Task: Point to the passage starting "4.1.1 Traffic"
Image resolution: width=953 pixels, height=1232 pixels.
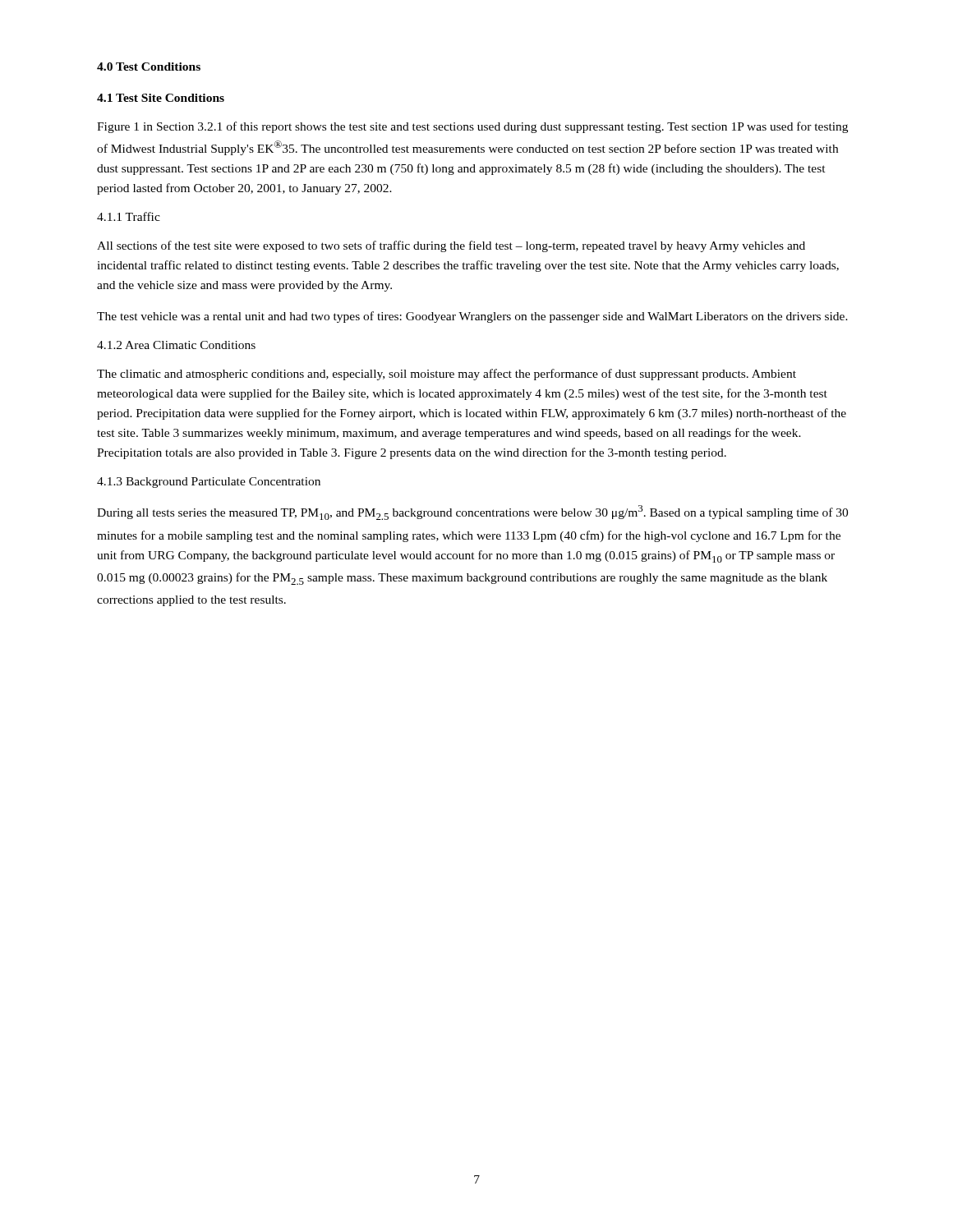Action: point(128,217)
